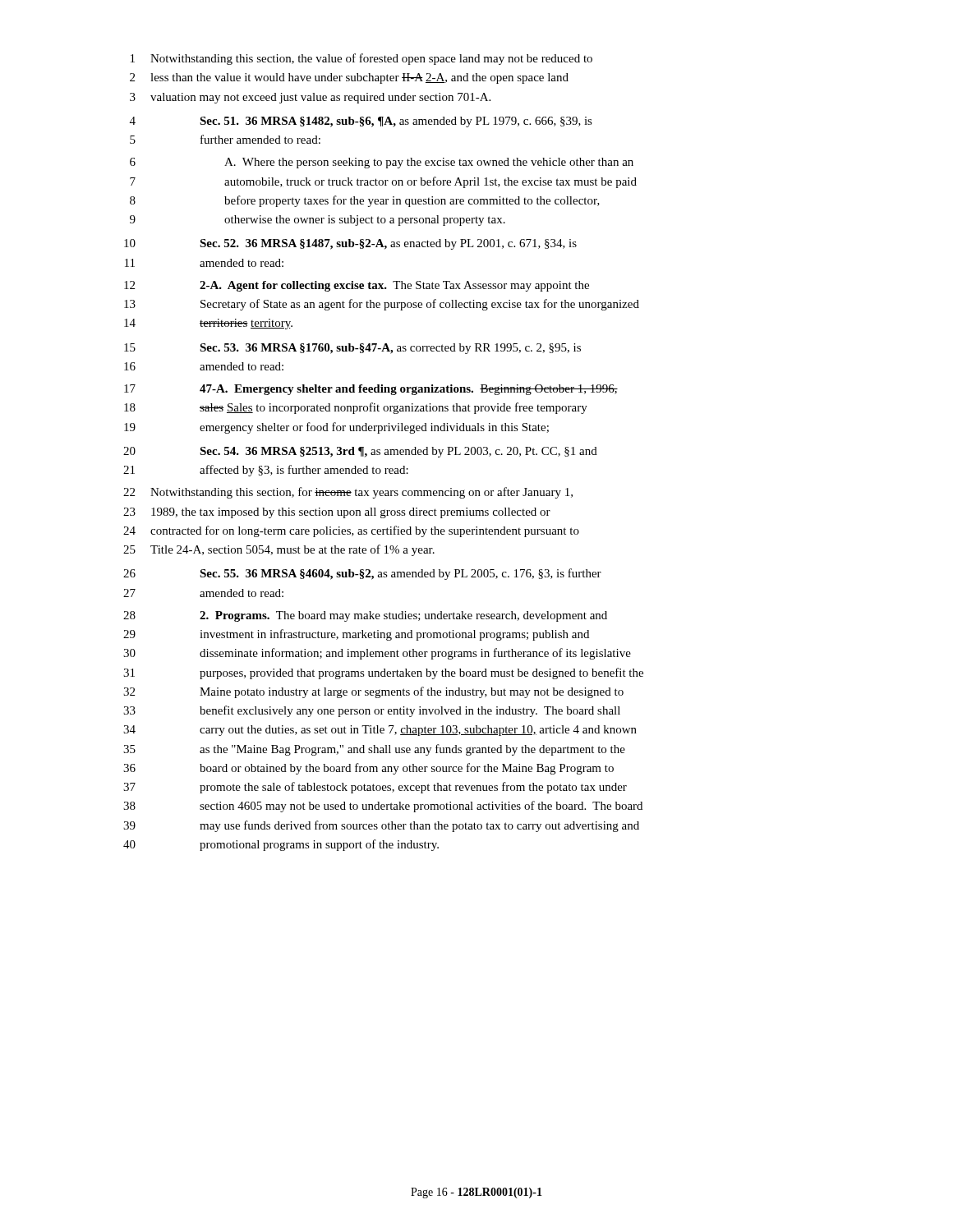The height and width of the screenshot is (1232, 953).
Task: Navigate to the passage starting "23 1989, the"
Action: pos(493,512)
